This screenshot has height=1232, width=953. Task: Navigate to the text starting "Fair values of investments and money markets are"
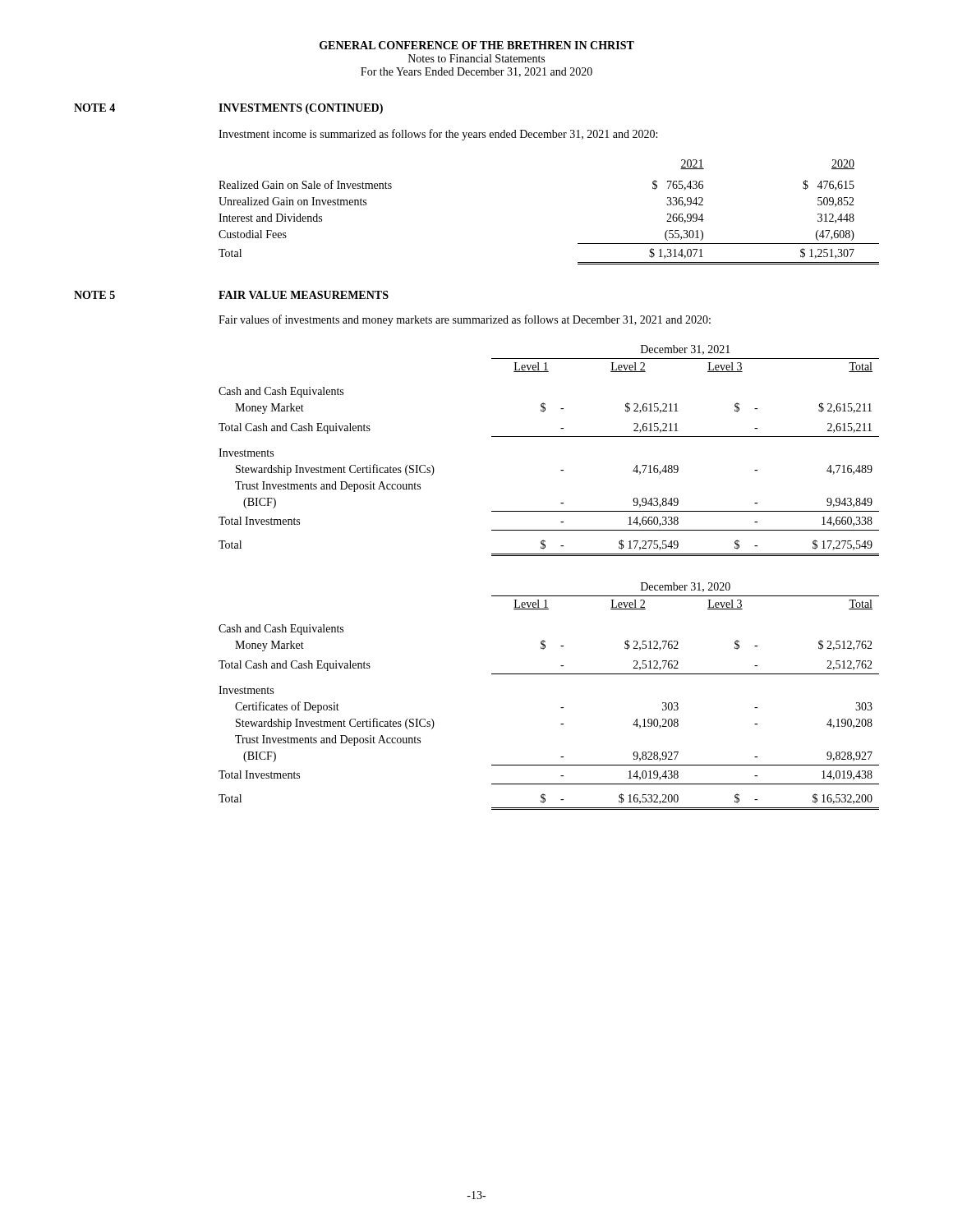(465, 320)
